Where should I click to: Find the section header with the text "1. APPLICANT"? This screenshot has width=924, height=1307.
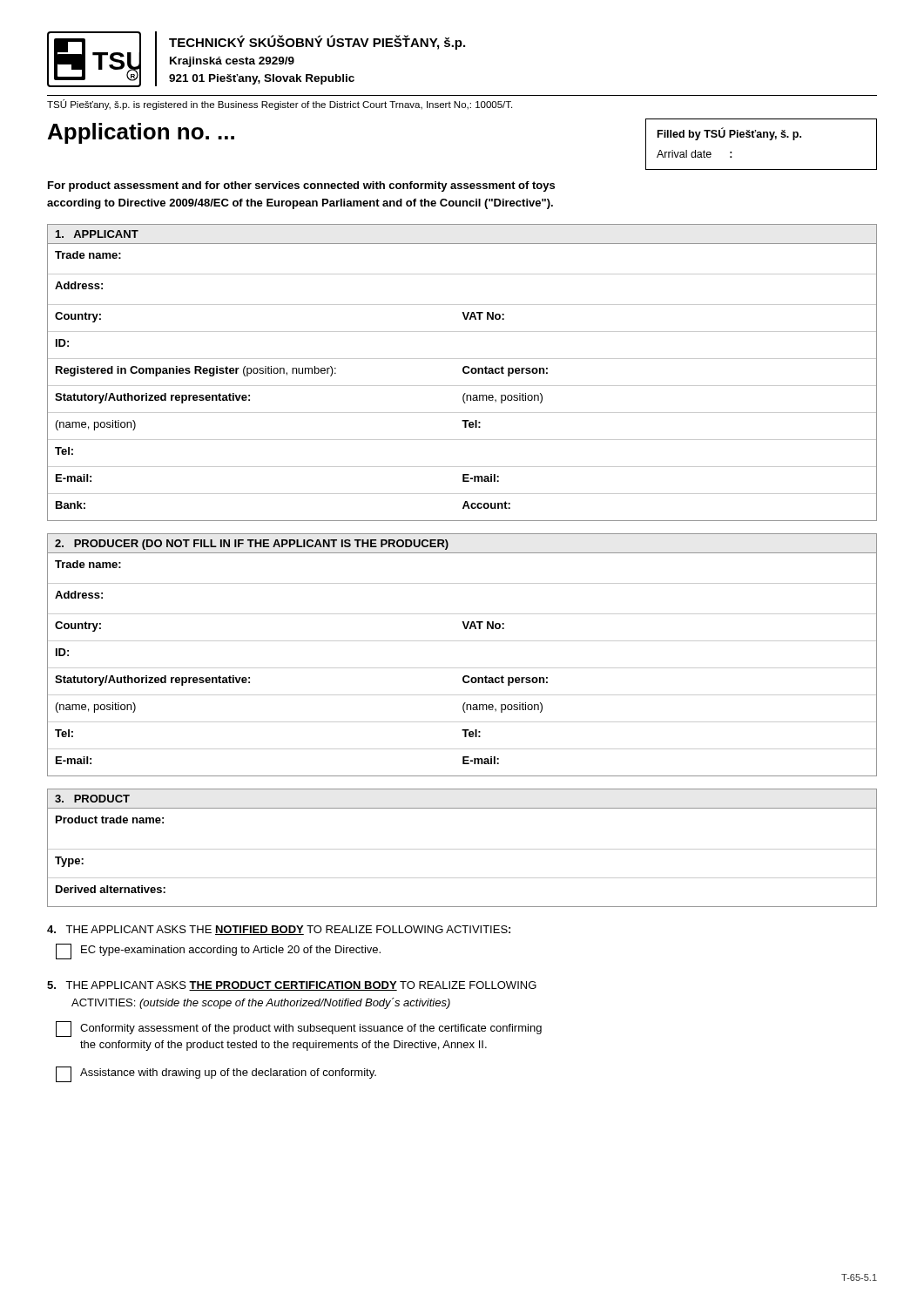point(97,234)
